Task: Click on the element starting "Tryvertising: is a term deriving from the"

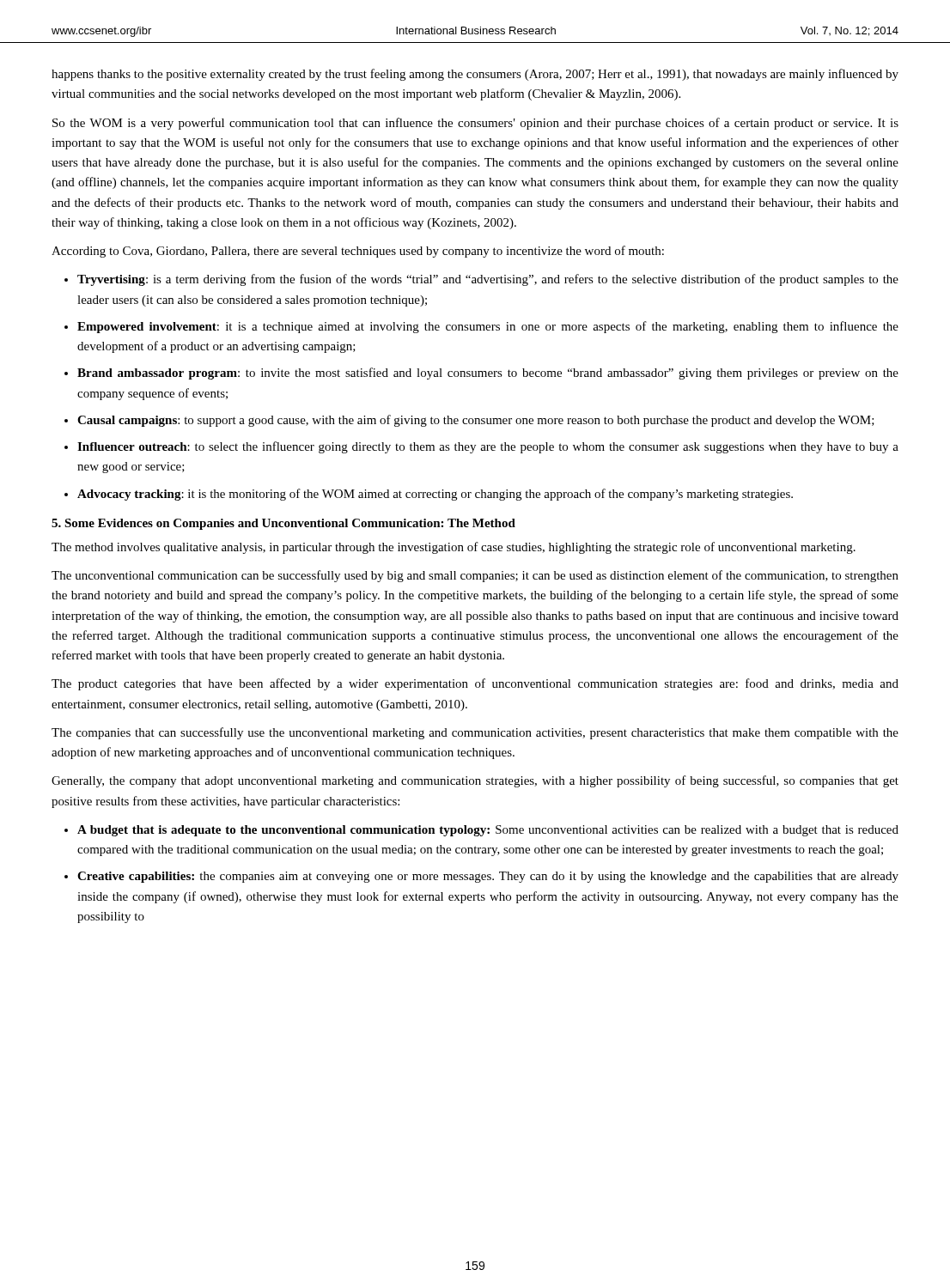Action: pos(488,289)
